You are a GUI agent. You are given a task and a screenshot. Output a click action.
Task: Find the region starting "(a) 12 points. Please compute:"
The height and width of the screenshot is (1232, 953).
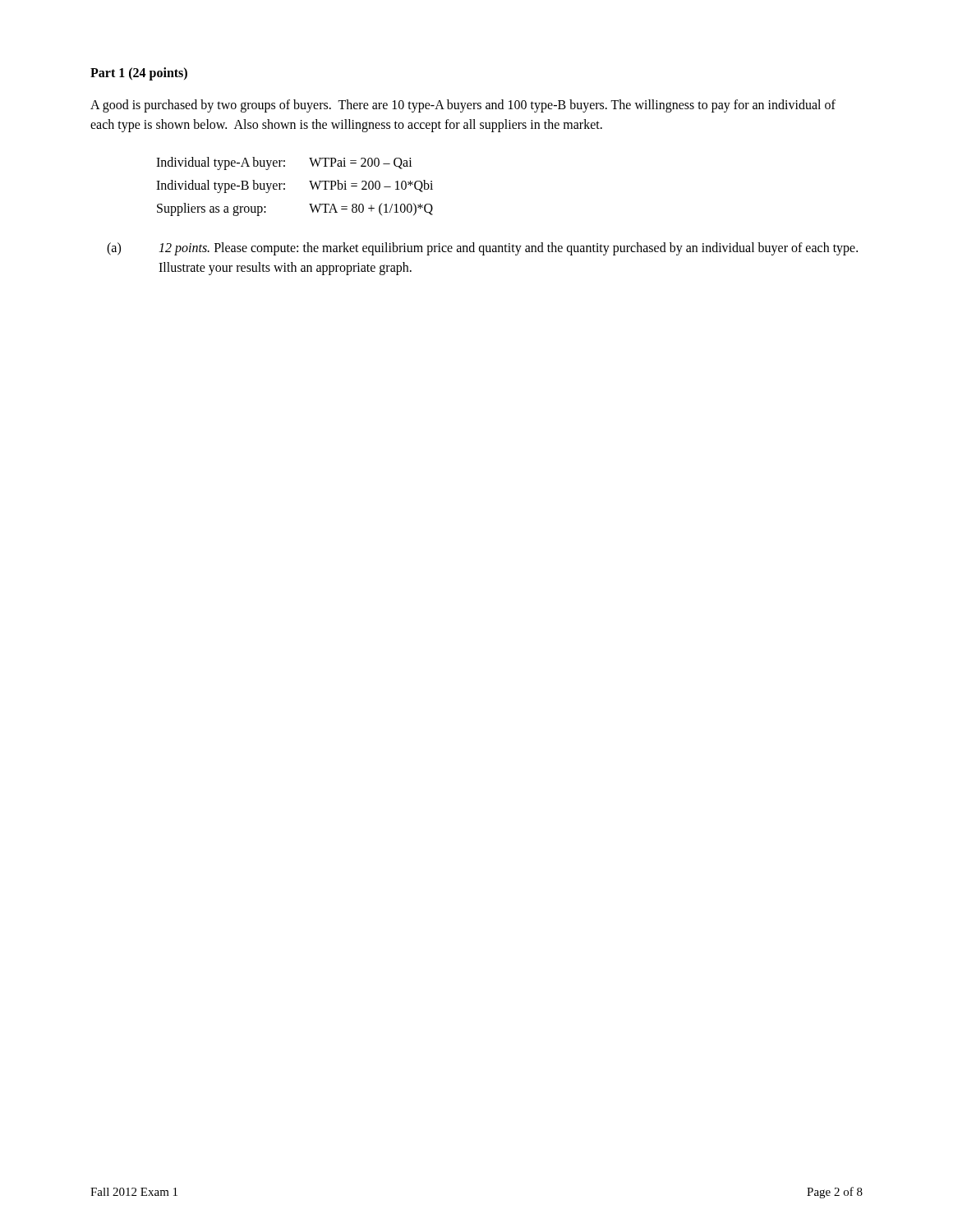[x=485, y=258]
